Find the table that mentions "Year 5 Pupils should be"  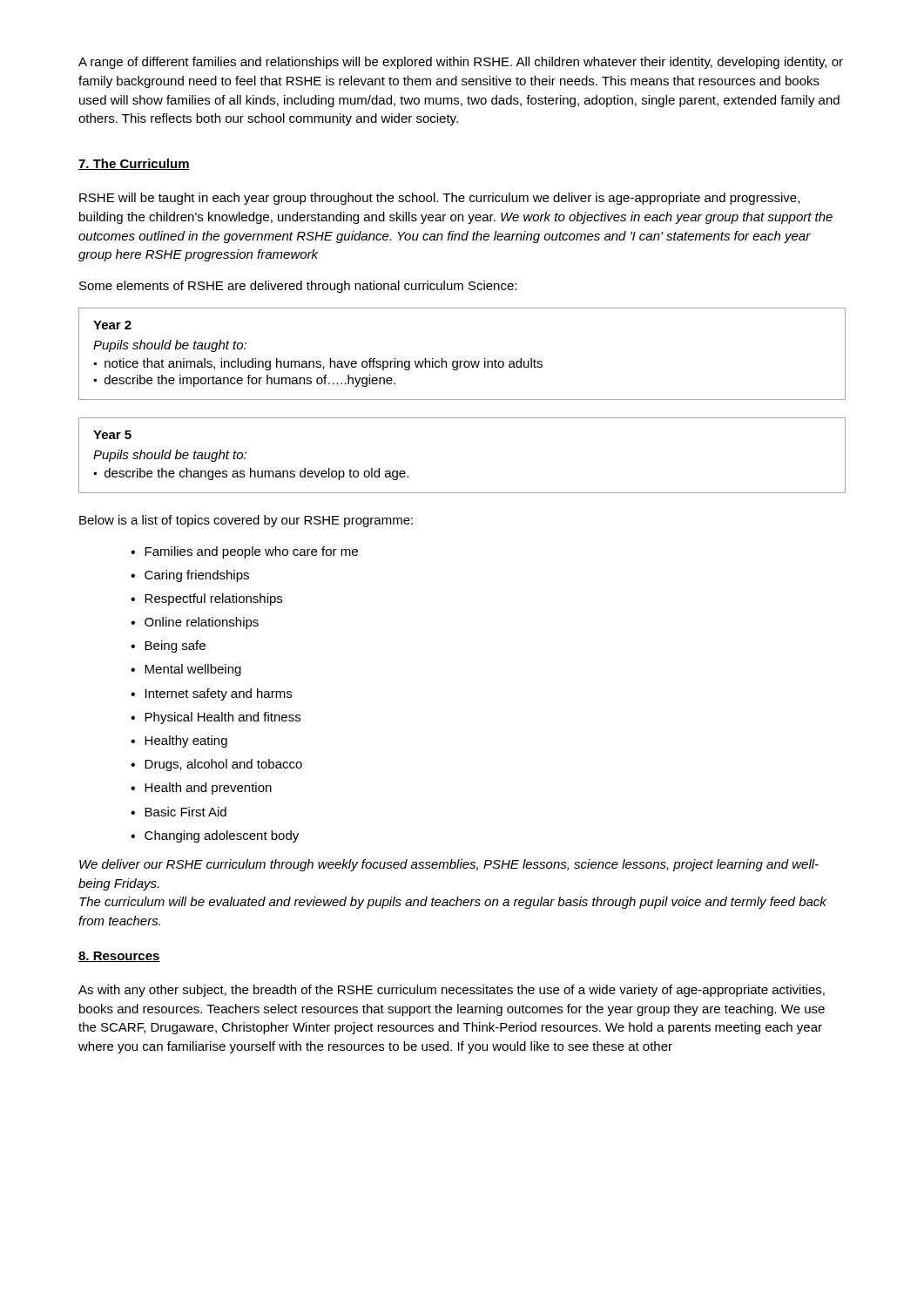pyautogui.click(x=462, y=455)
